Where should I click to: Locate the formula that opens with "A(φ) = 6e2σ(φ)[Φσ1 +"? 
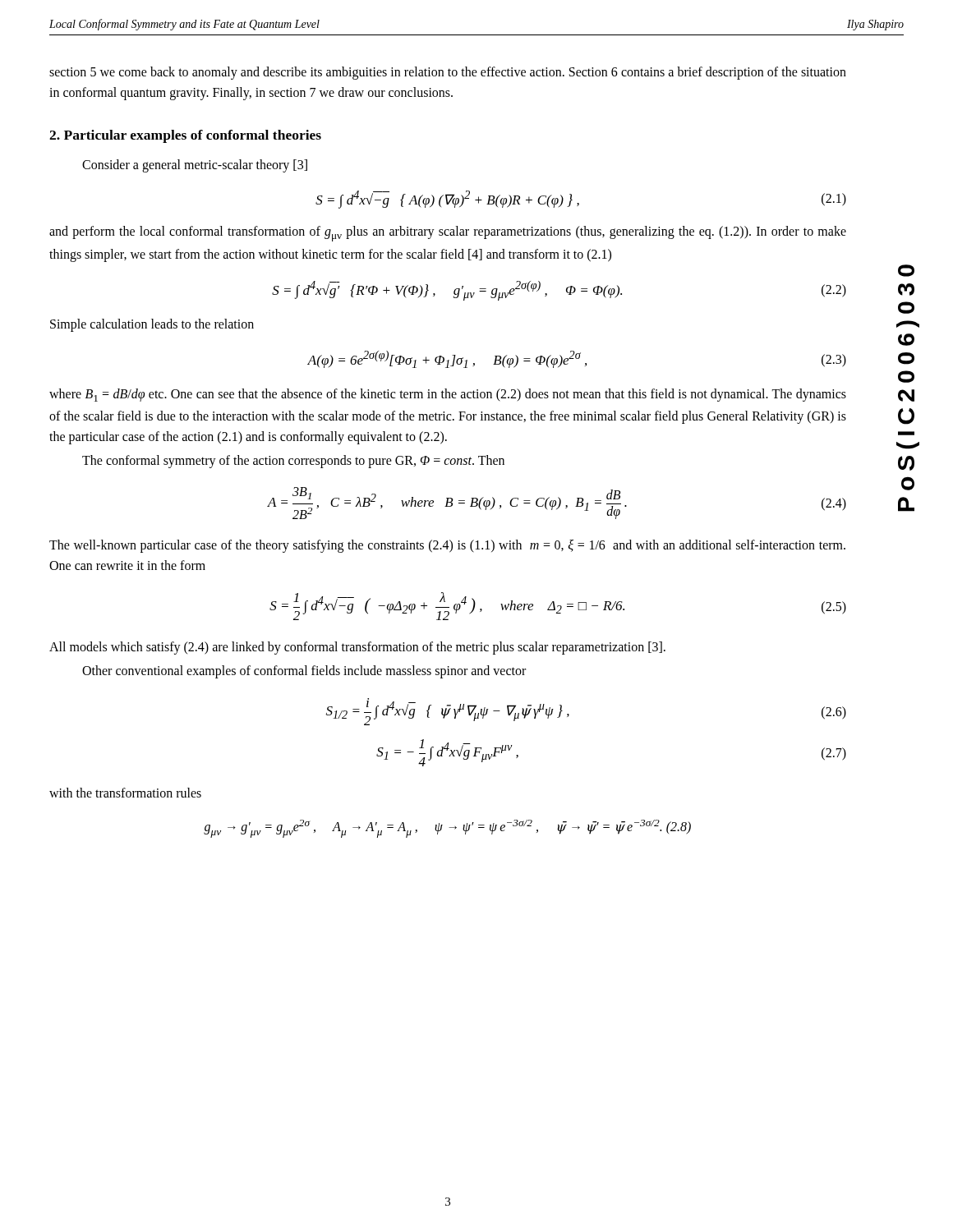click(x=577, y=359)
